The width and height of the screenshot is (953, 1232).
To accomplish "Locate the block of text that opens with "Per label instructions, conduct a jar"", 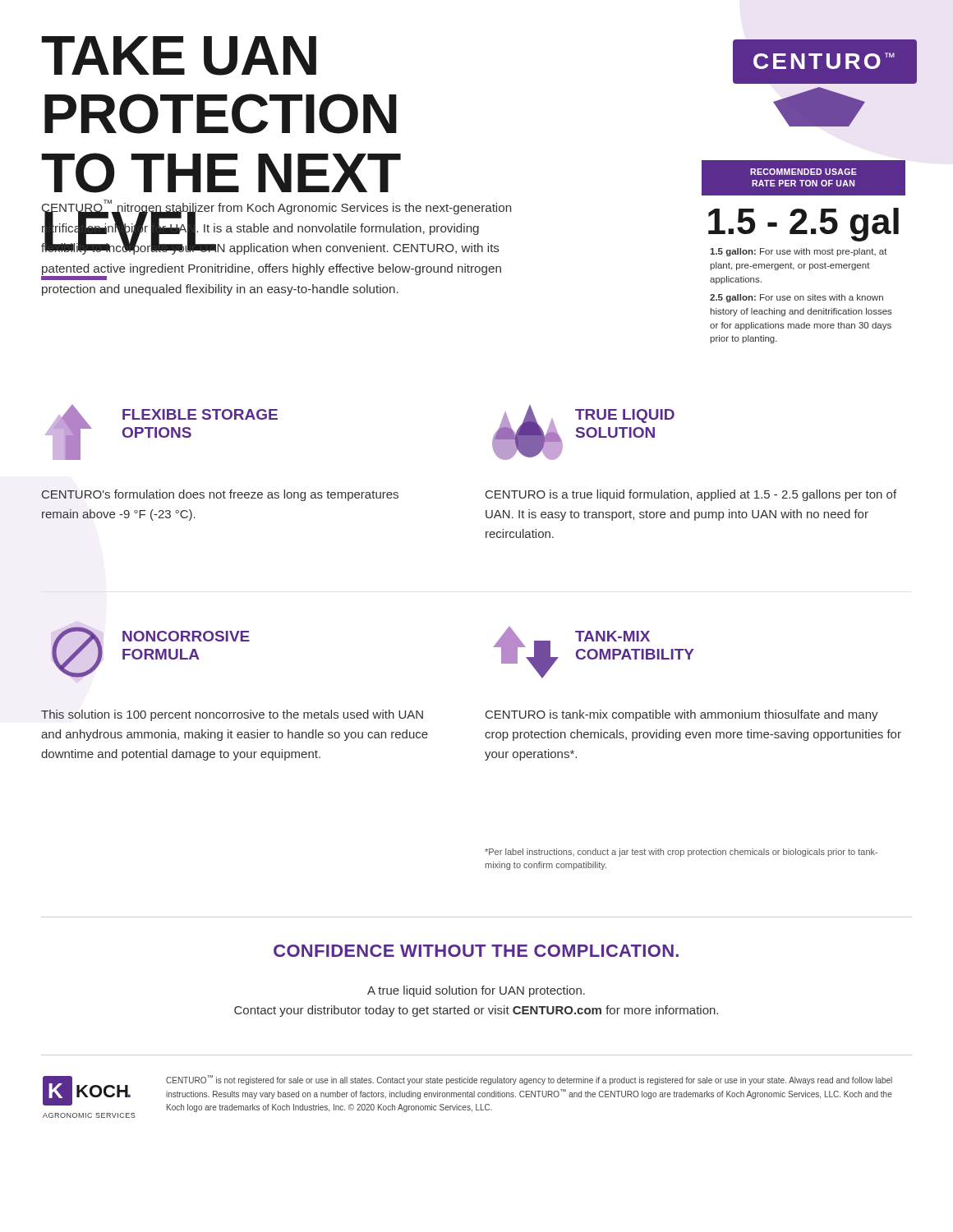I will click(x=681, y=858).
